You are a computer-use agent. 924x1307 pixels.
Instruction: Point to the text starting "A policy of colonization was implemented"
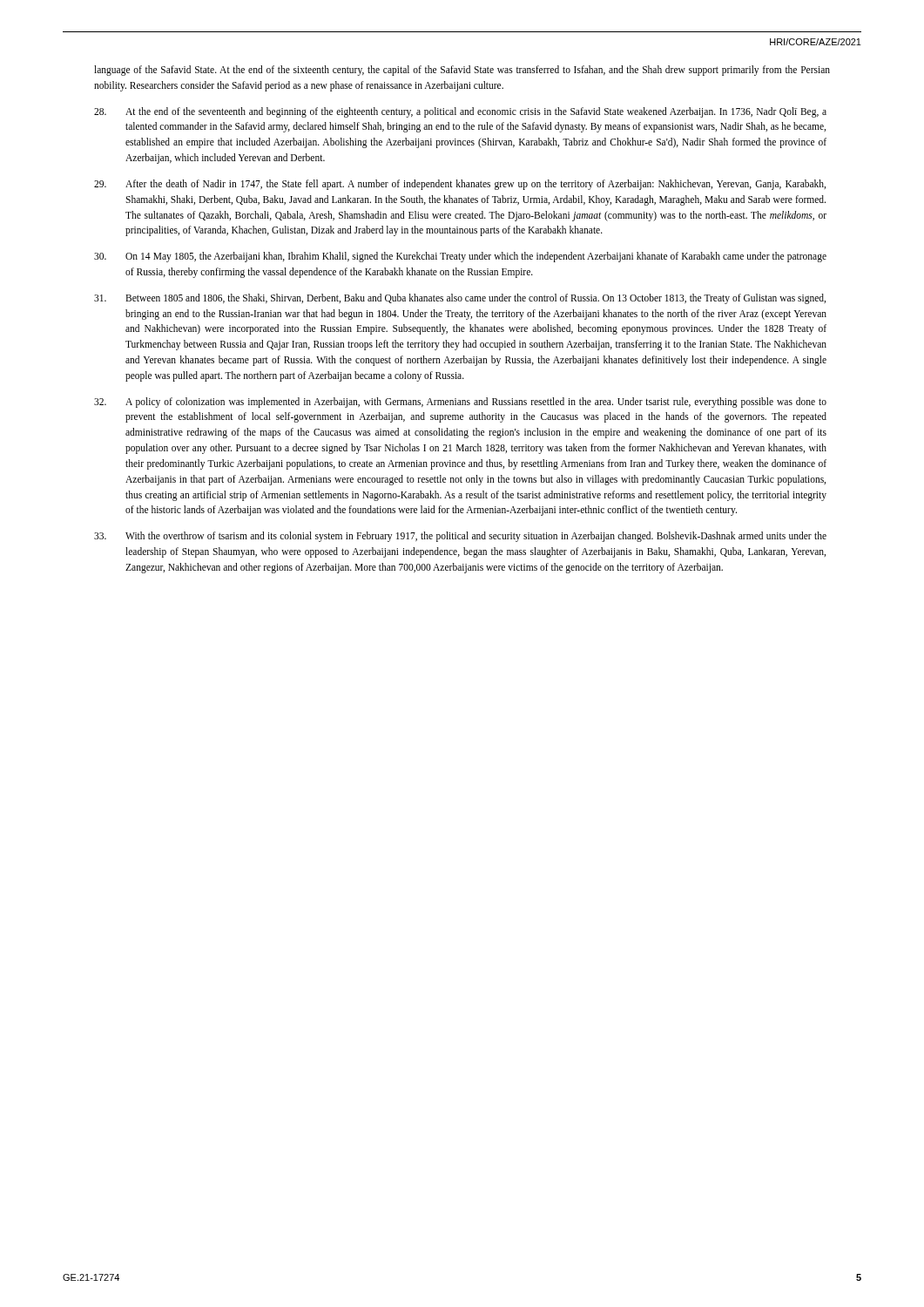[460, 457]
